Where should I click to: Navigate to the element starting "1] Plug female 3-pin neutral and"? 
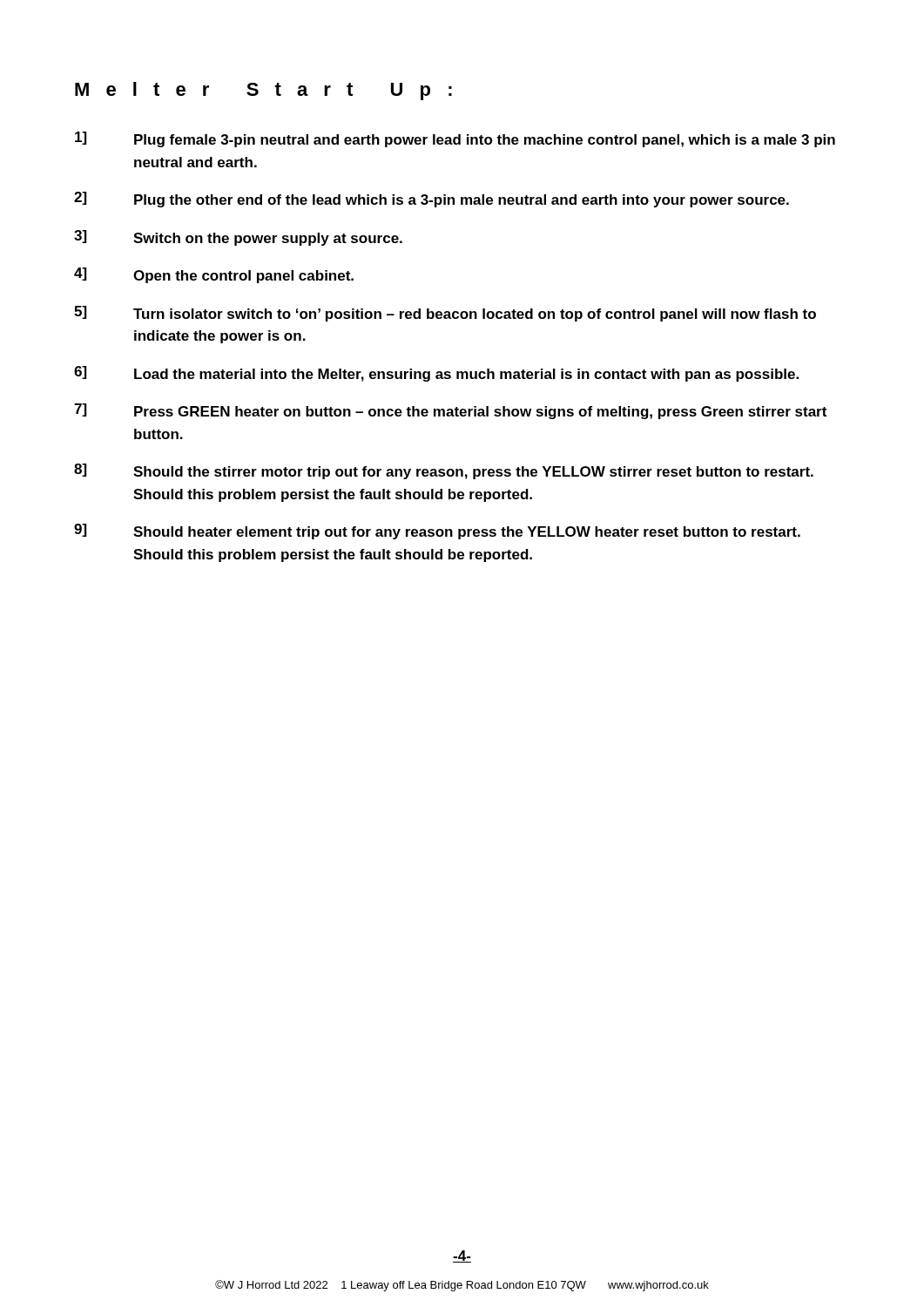(462, 151)
